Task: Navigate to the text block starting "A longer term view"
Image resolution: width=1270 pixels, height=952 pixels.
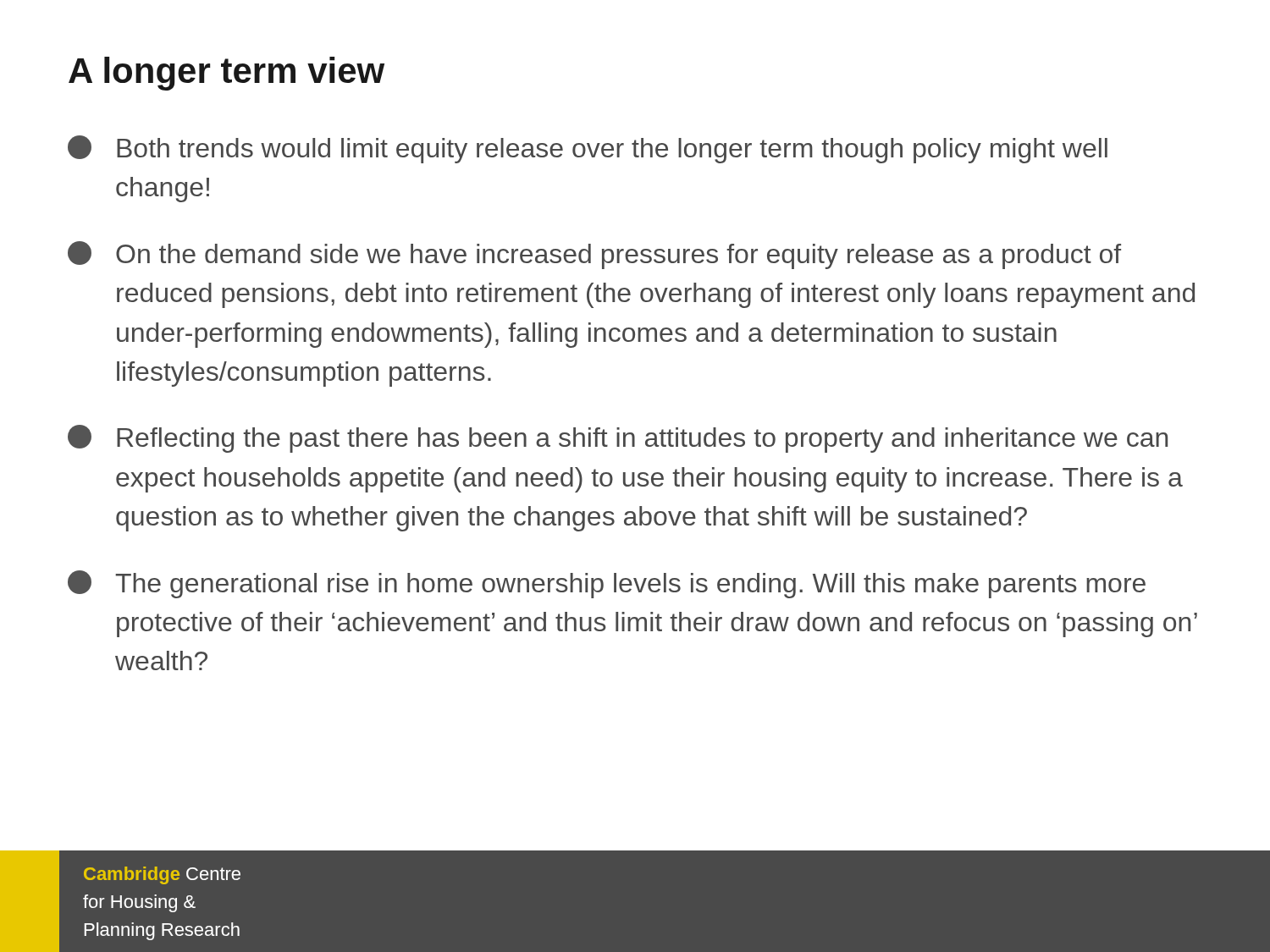Action: click(x=226, y=71)
